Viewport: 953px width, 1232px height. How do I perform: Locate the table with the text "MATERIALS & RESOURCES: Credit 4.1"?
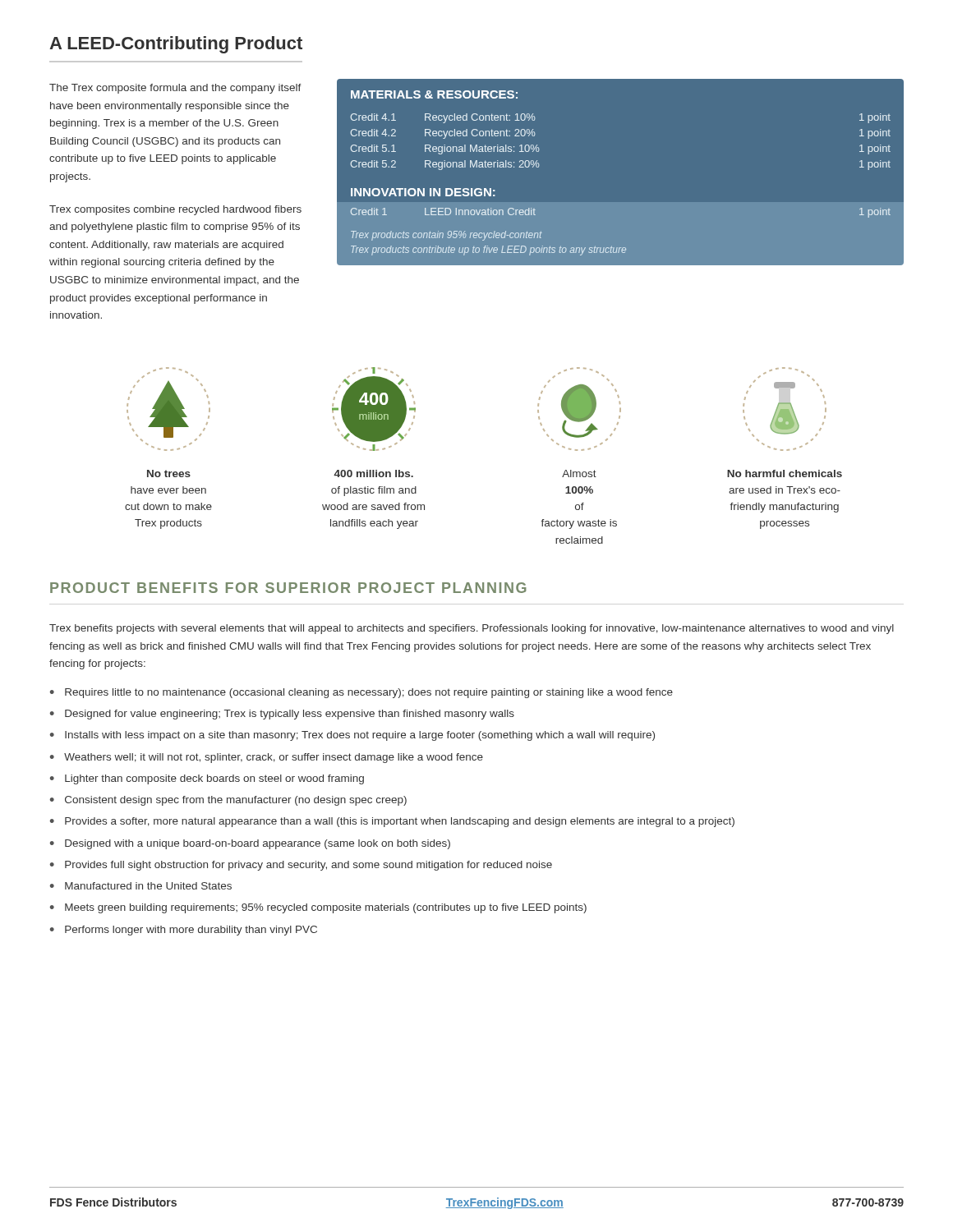[x=620, y=172]
